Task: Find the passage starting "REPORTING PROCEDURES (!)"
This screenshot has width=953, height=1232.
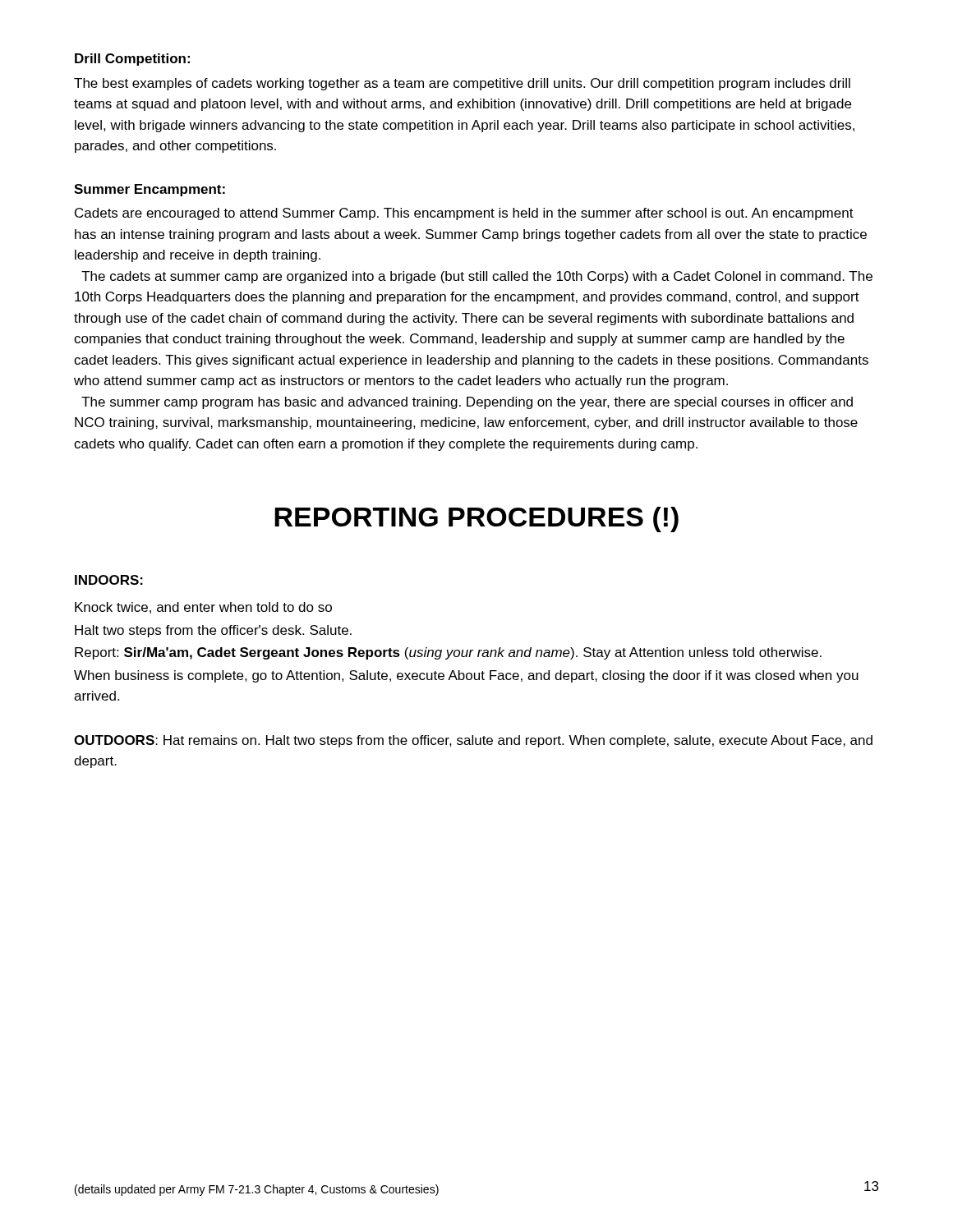Action: (476, 517)
